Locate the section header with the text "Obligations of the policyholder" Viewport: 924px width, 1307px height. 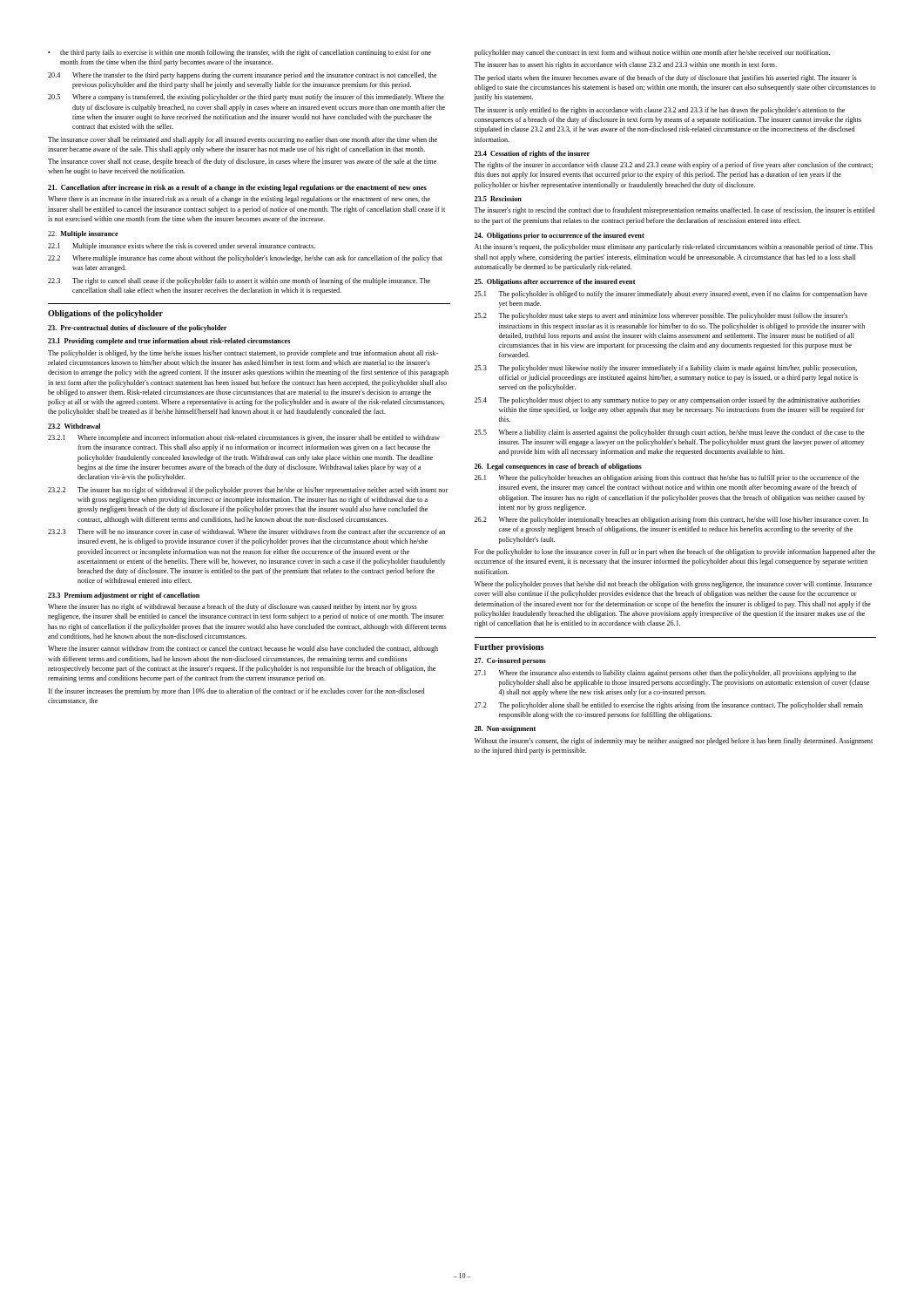tap(105, 313)
